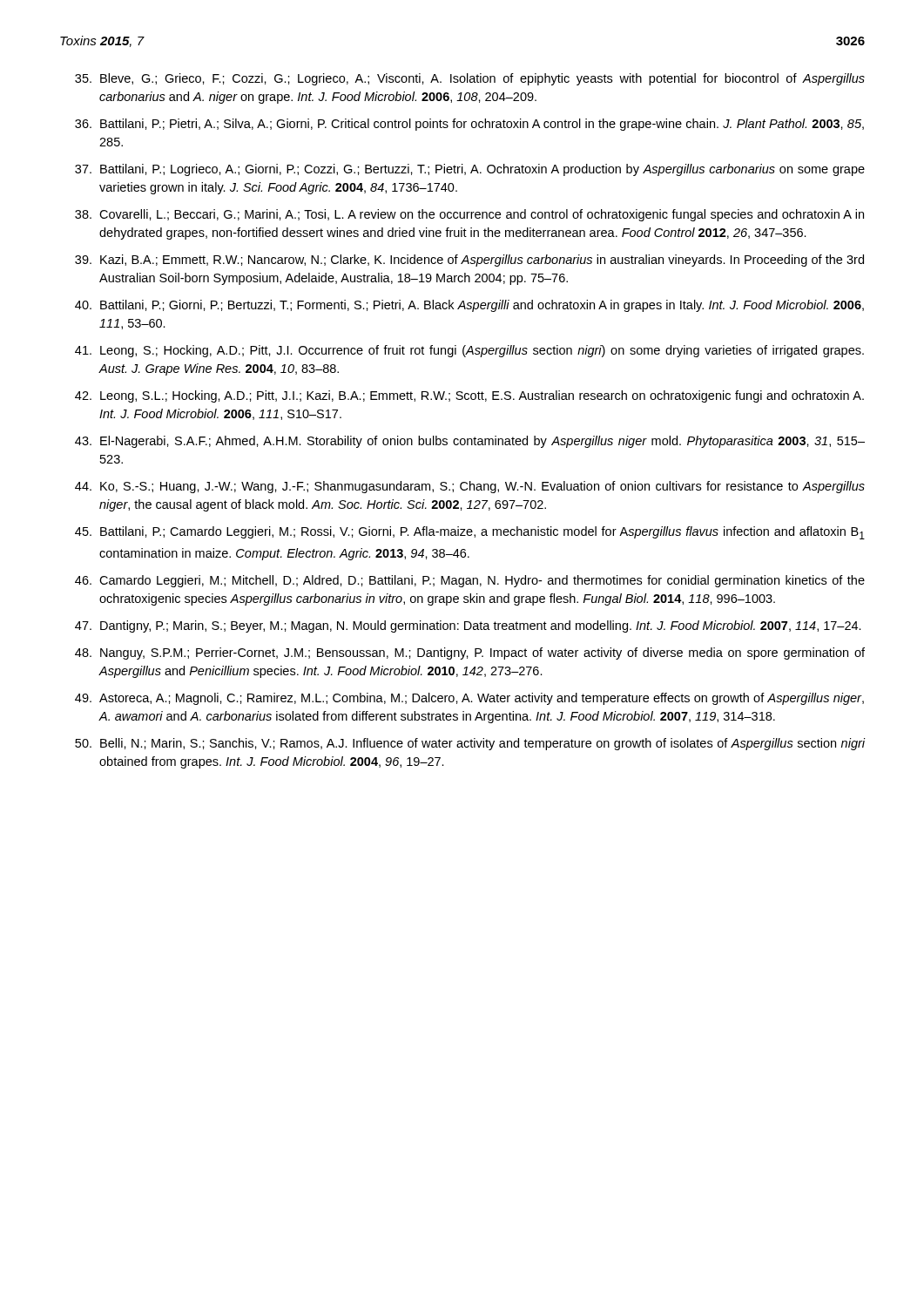The width and height of the screenshot is (924, 1307).
Task: Locate the region starting "50. Belli, N.; Marin,"
Action: pyautogui.click(x=462, y=753)
